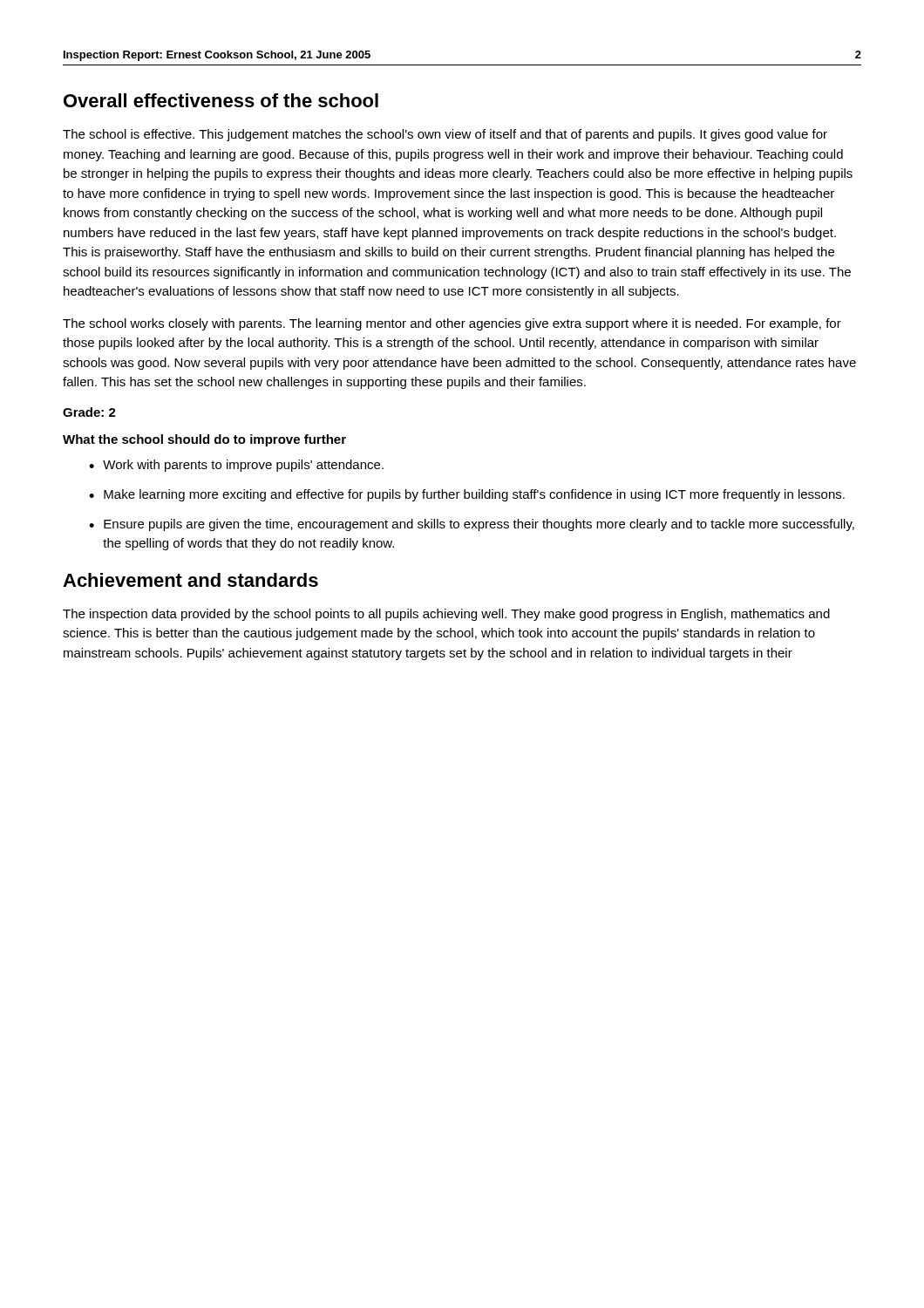Locate the passage starting "Achievement and standards"
The height and width of the screenshot is (1308, 924).
pos(191,580)
